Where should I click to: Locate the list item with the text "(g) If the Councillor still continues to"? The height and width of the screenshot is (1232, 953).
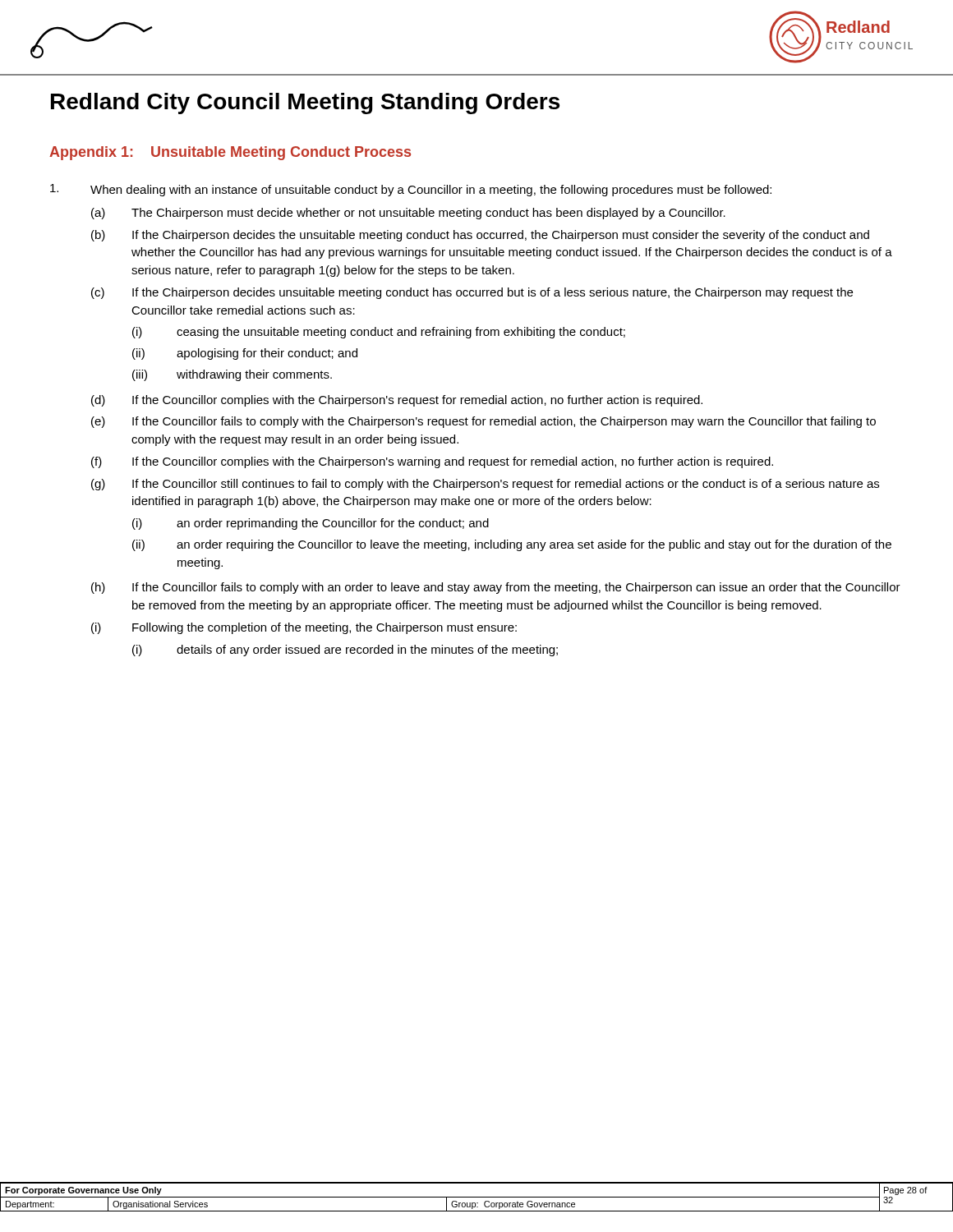497,524
